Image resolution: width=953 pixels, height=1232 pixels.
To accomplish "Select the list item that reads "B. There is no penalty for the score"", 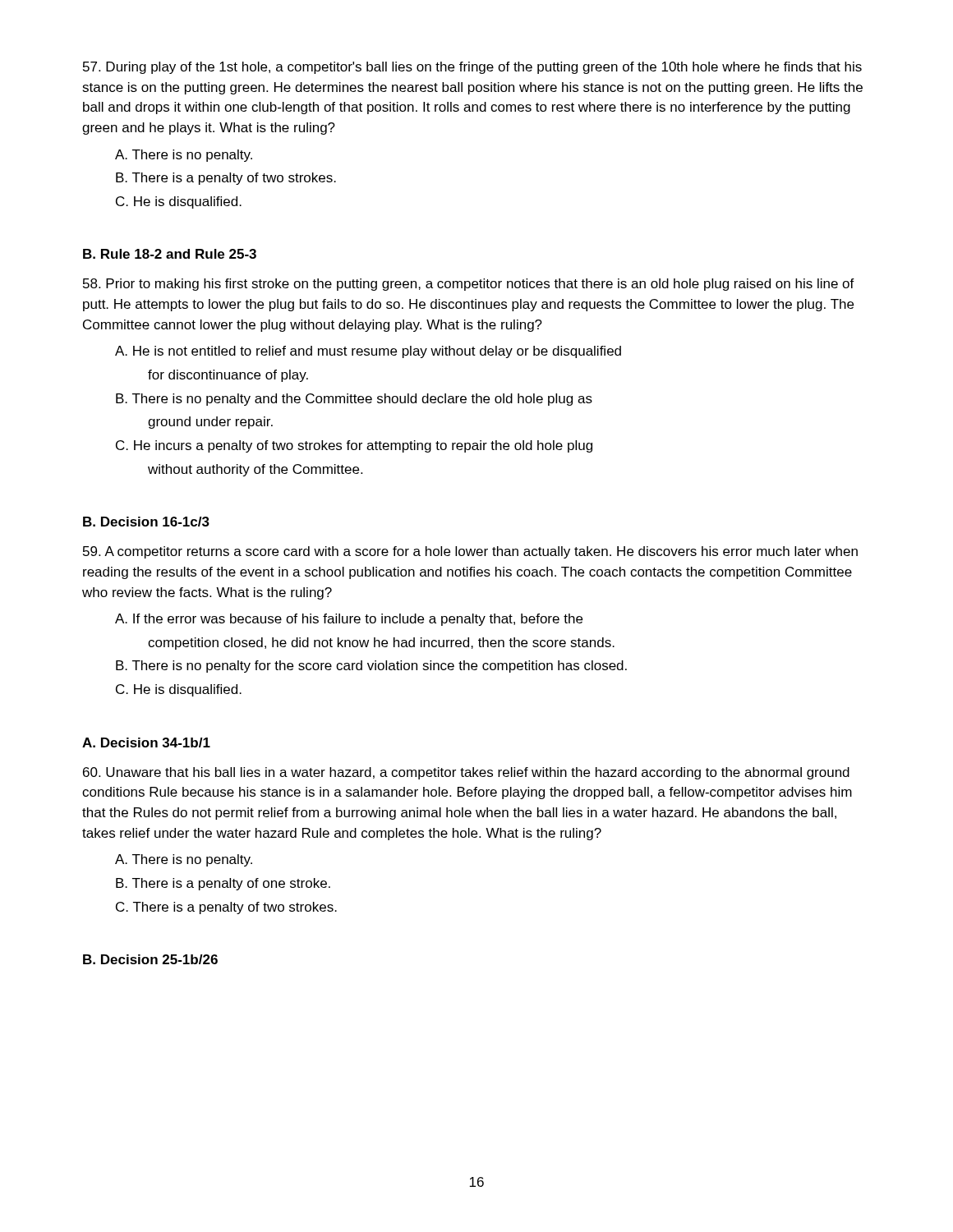I will click(x=371, y=666).
